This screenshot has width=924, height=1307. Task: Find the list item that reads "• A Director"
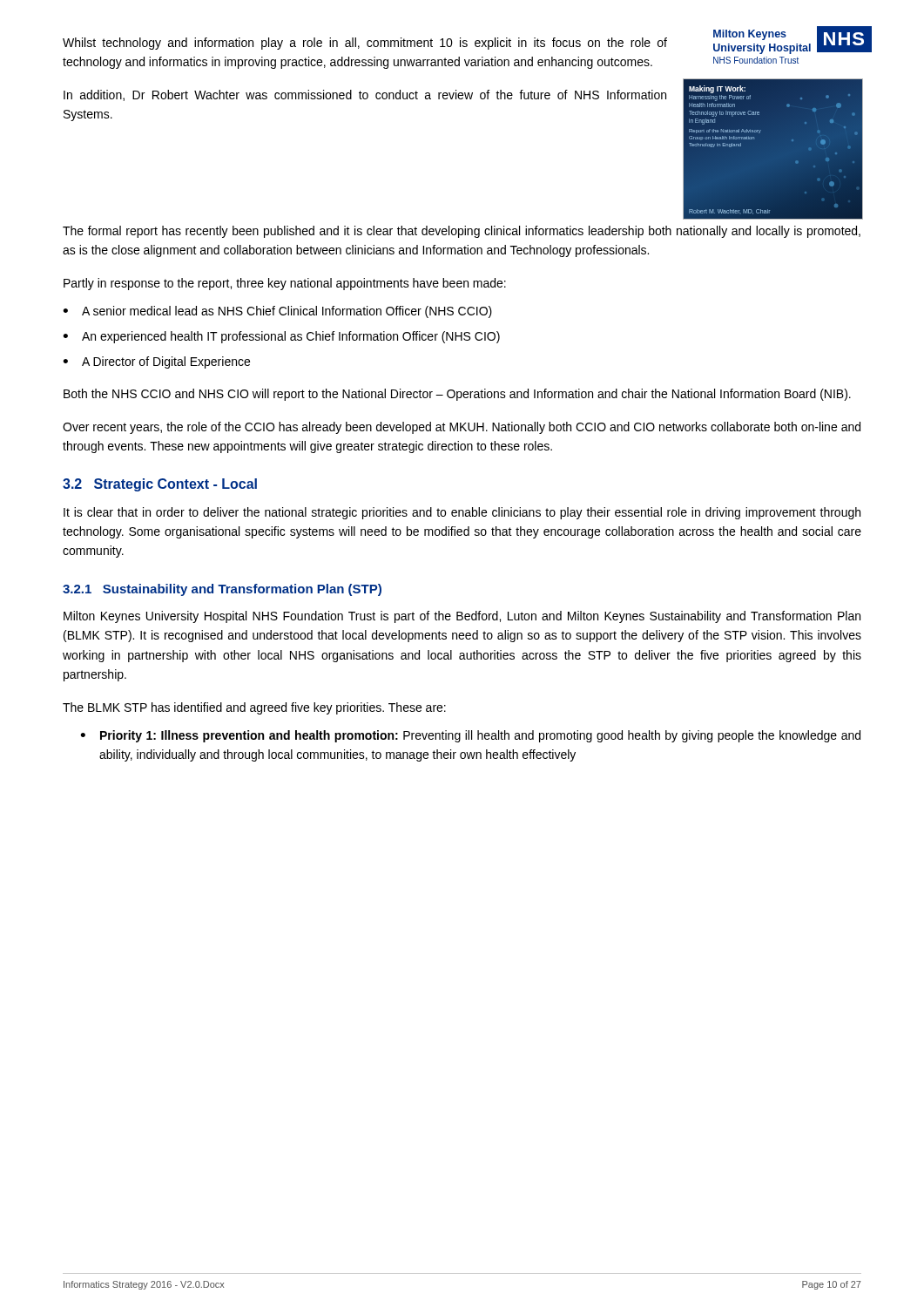[157, 362]
